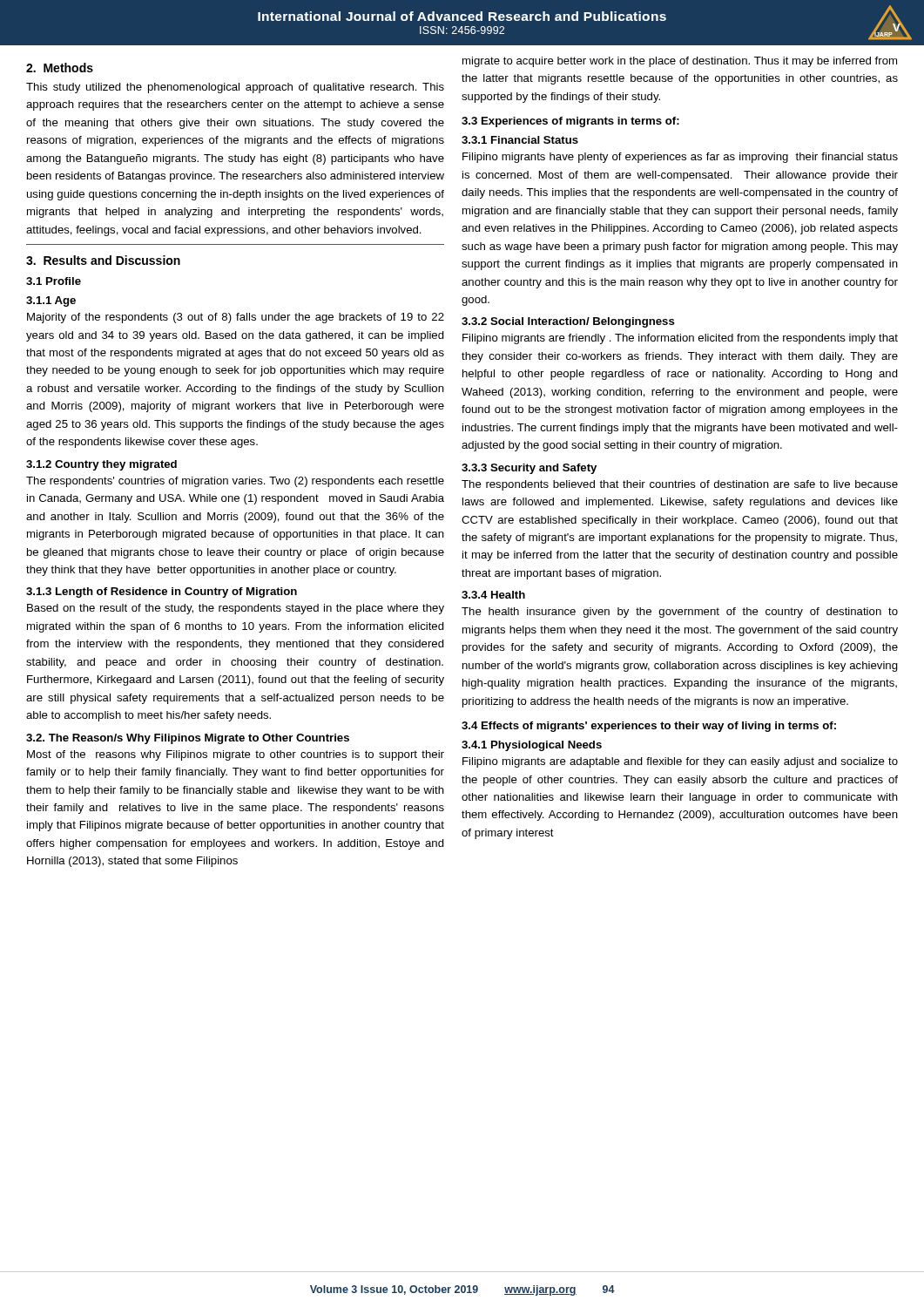
Task: Navigate to the element starting "3.3 Experiences of migrants in terms of:"
Action: (571, 121)
